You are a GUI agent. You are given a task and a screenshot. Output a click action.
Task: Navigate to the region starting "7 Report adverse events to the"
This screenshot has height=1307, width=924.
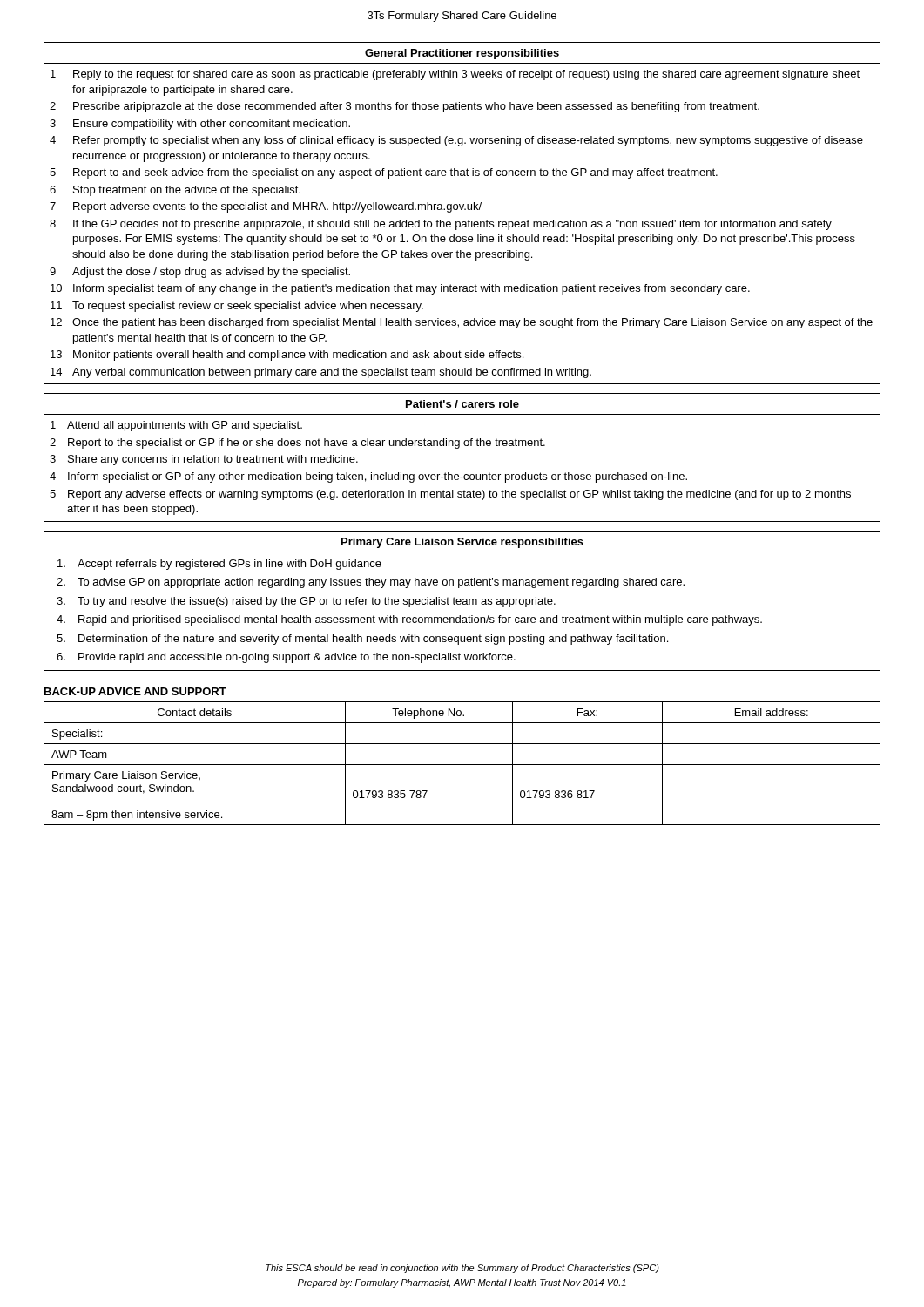pyautogui.click(x=462, y=207)
